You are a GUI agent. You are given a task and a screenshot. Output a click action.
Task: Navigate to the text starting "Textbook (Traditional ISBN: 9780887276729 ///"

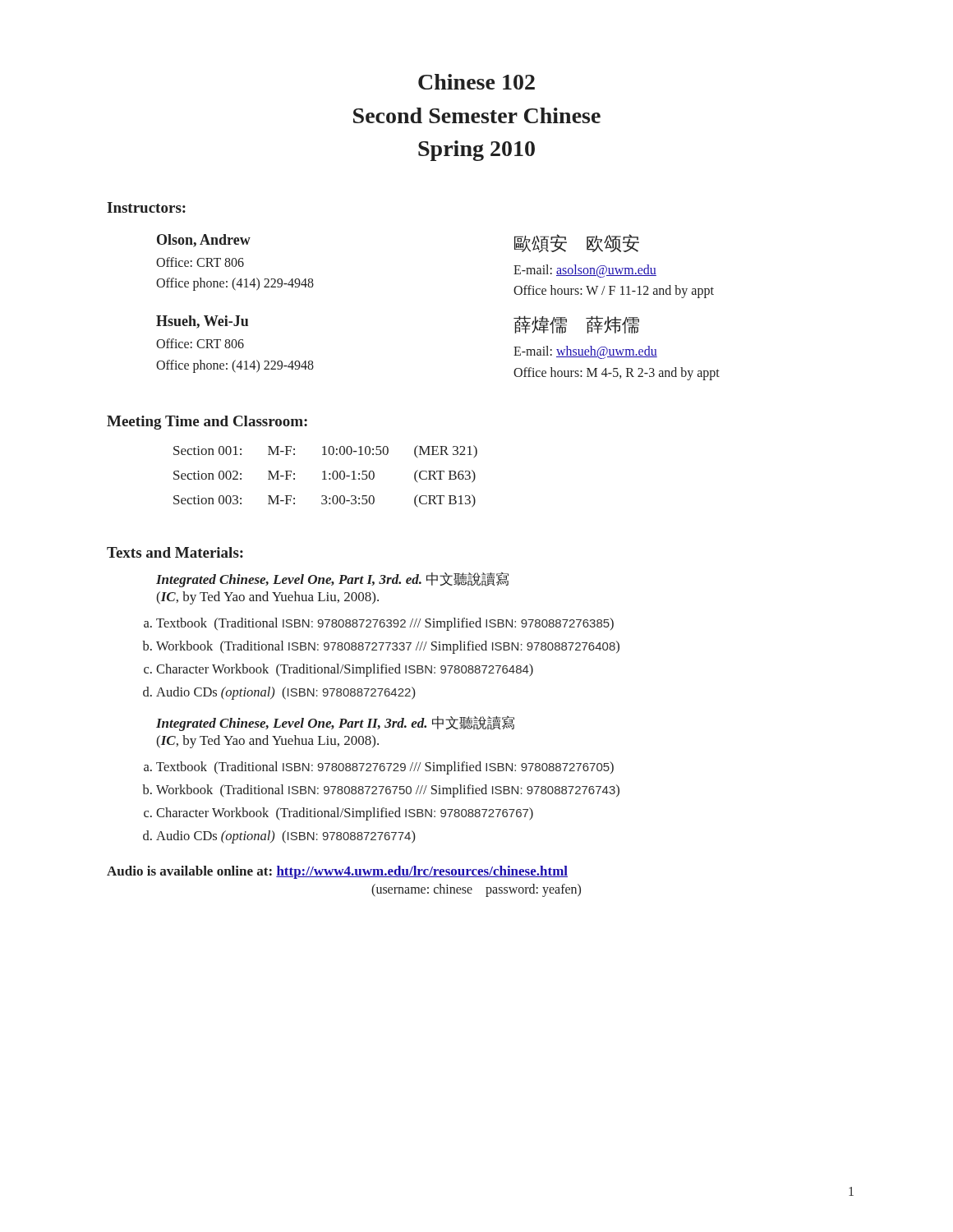pos(385,767)
